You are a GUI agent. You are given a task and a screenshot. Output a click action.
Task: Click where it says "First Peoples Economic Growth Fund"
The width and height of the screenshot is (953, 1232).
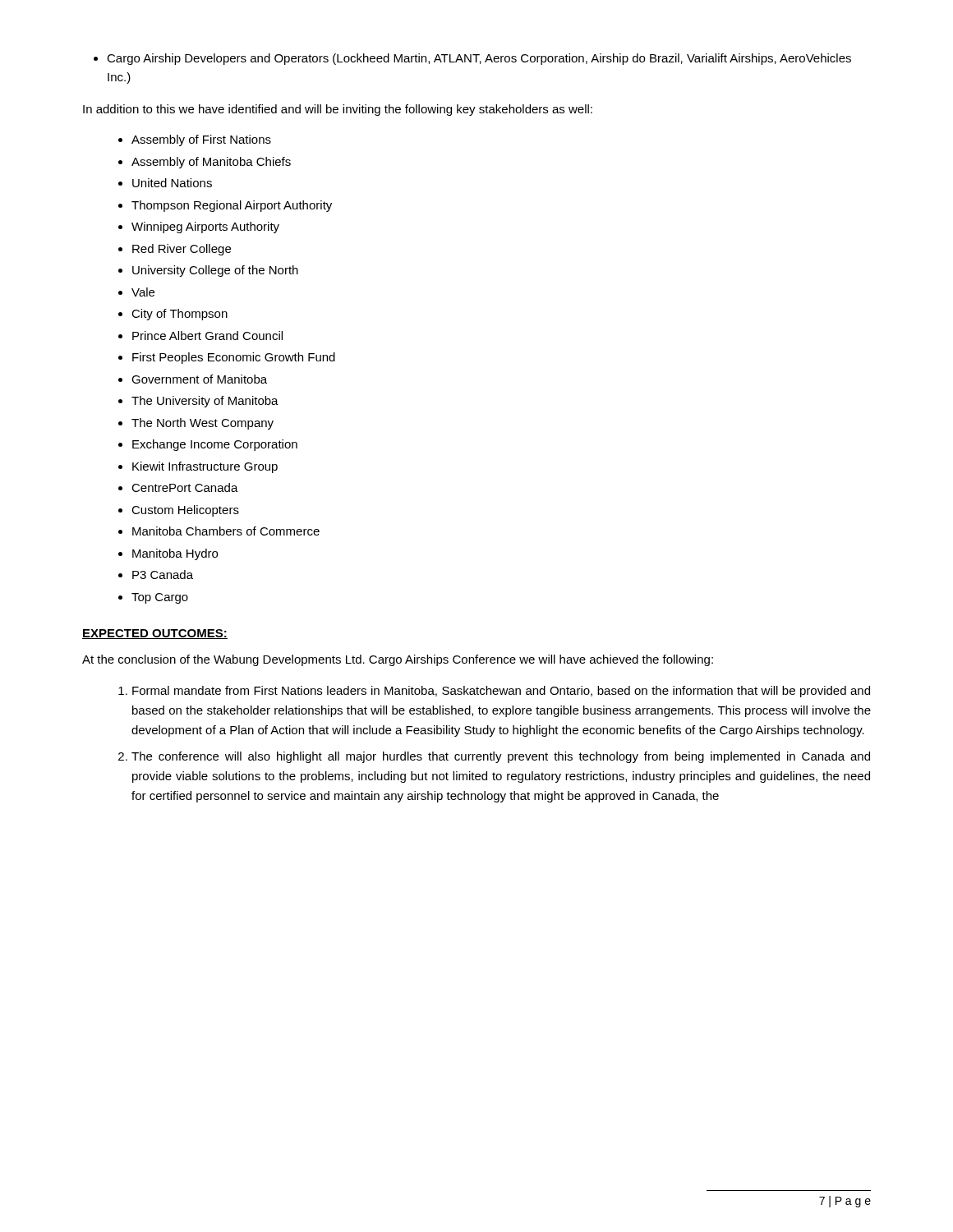point(234,358)
